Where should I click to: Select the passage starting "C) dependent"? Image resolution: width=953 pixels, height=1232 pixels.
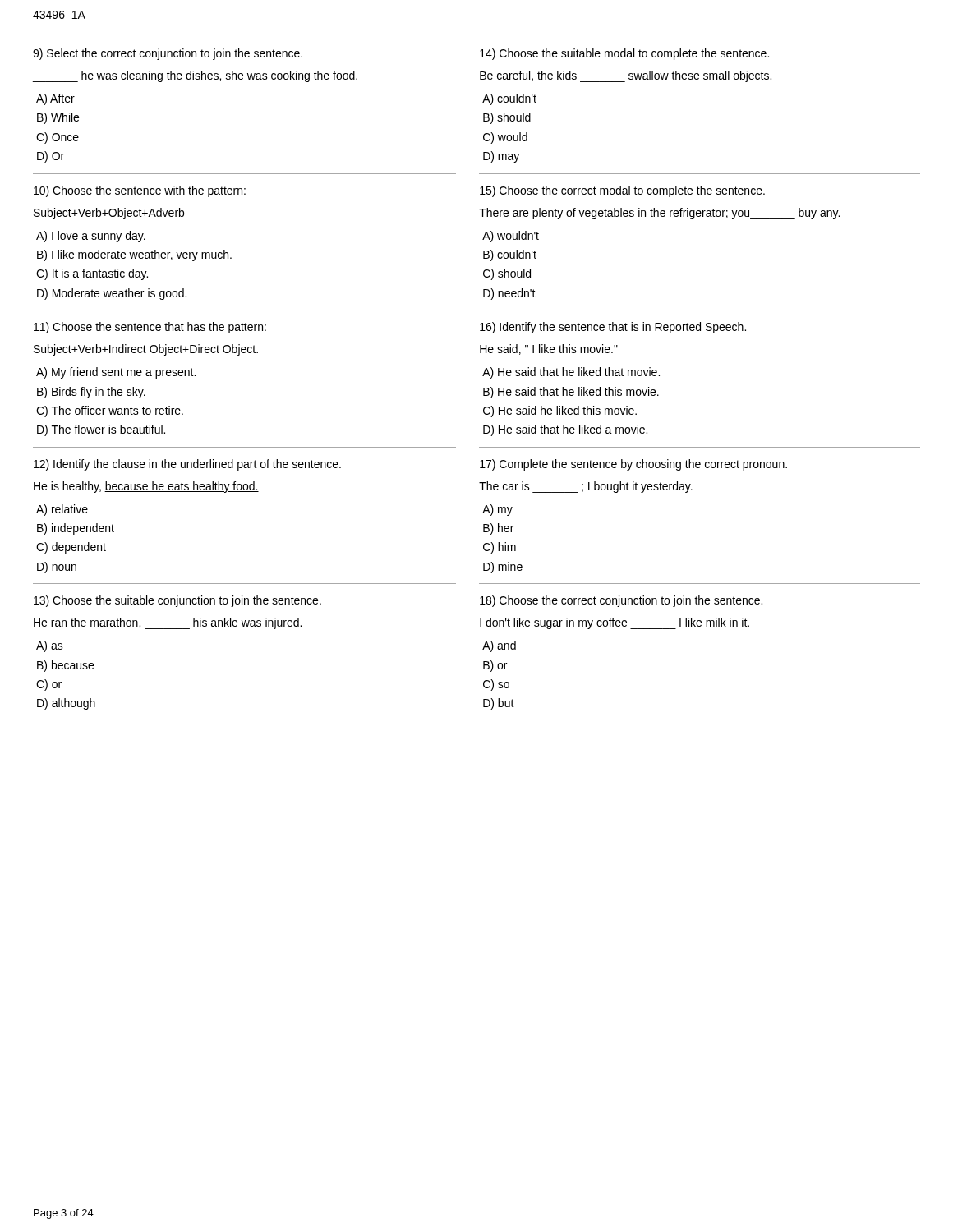(71, 547)
